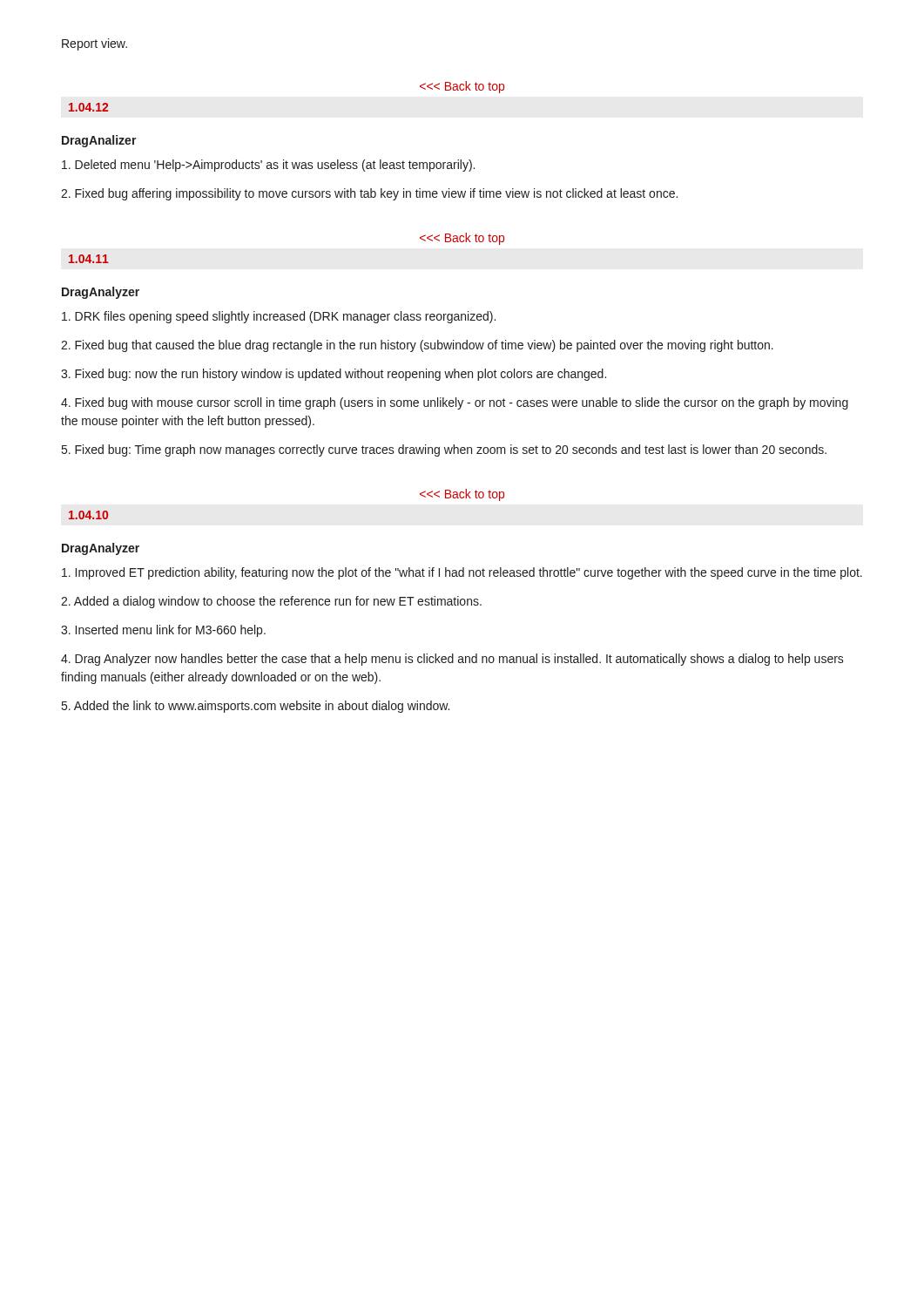924x1307 pixels.
Task: Find the list item containing "4. Drag Analyzer"
Action: click(x=452, y=668)
